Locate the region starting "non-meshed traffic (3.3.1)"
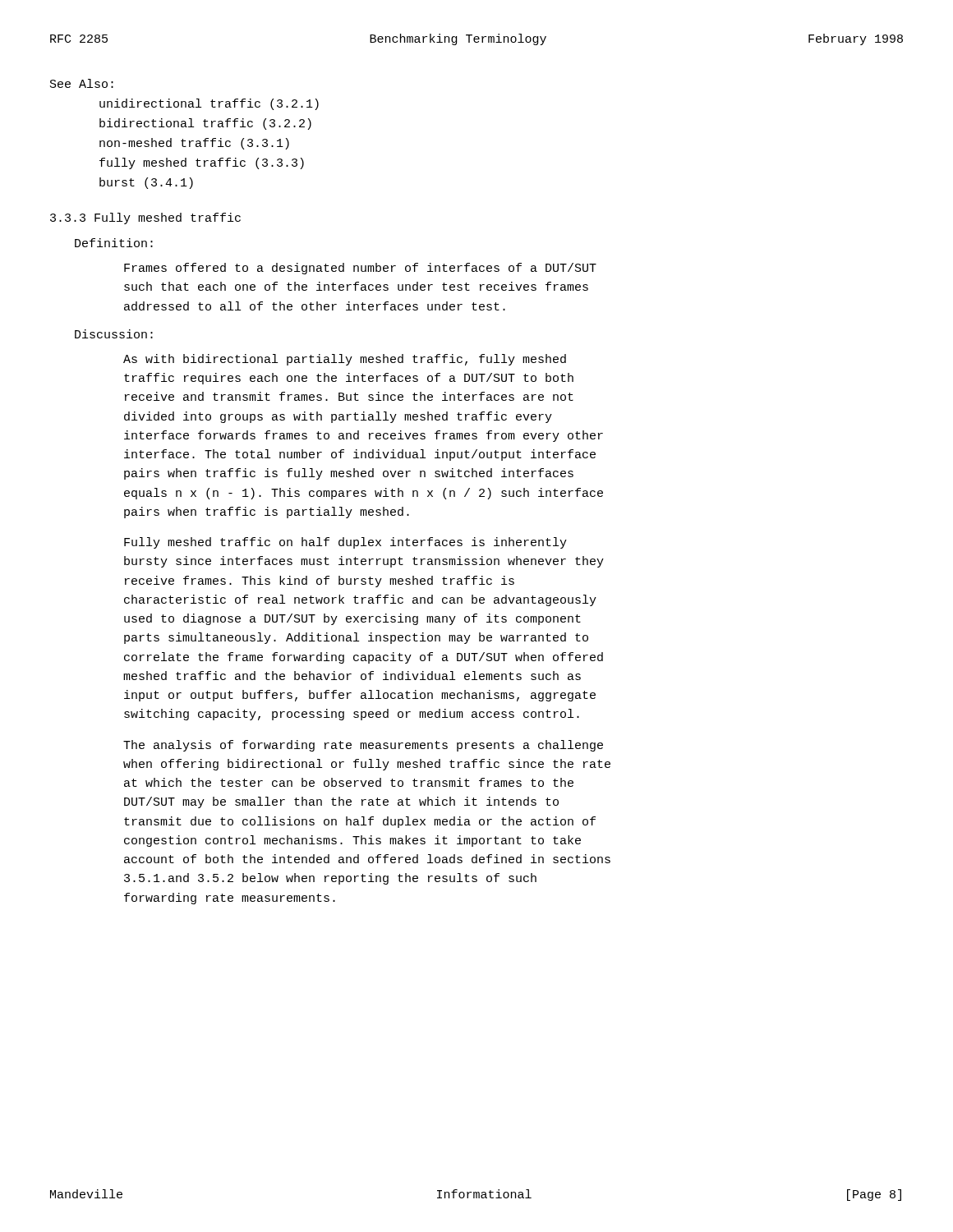 click(x=195, y=144)
